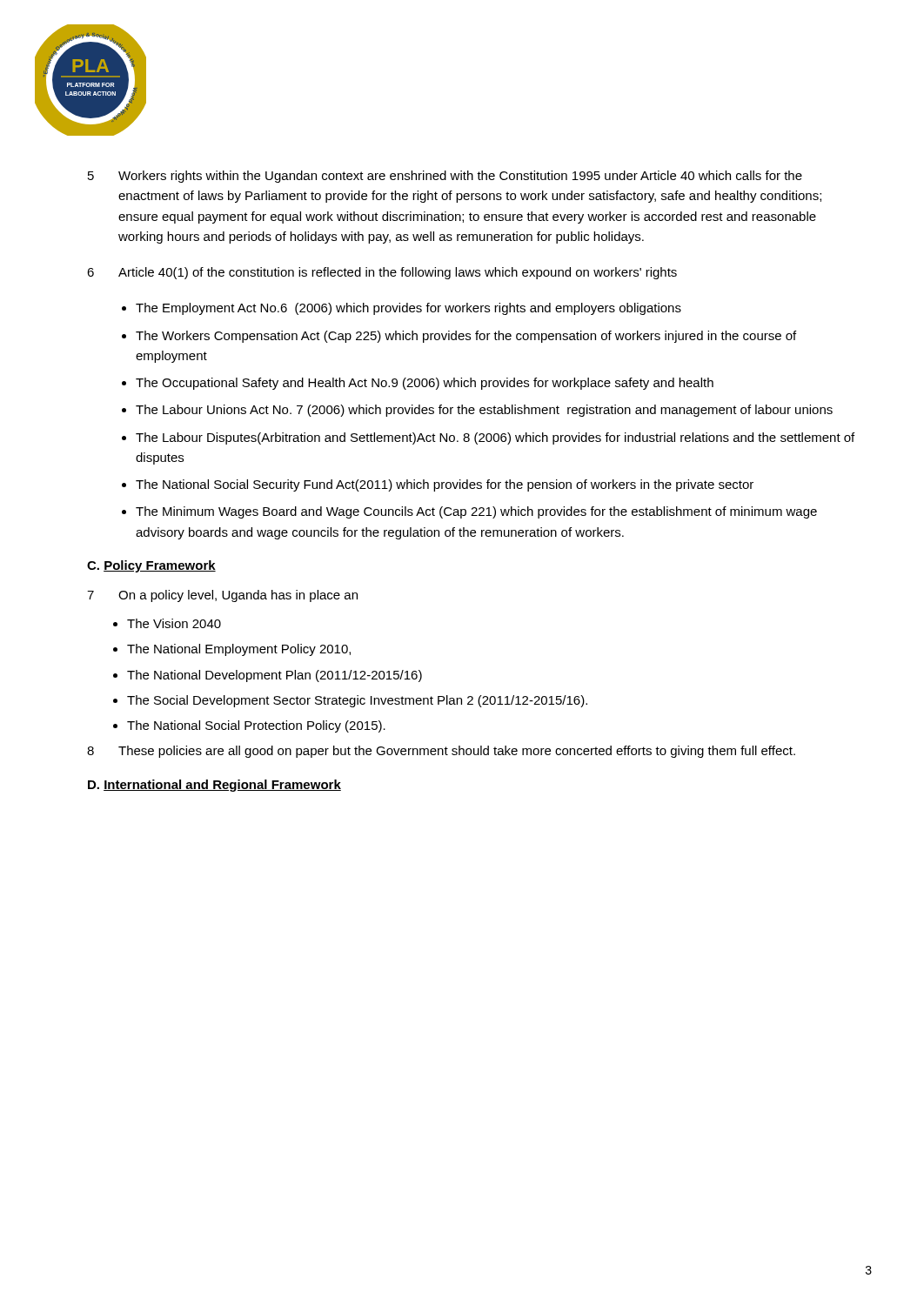Point to the block beginning "The Labour Disputes(Arbitration and"
The height and width of the screenshot is (1305, 924).
coord(495,447)
